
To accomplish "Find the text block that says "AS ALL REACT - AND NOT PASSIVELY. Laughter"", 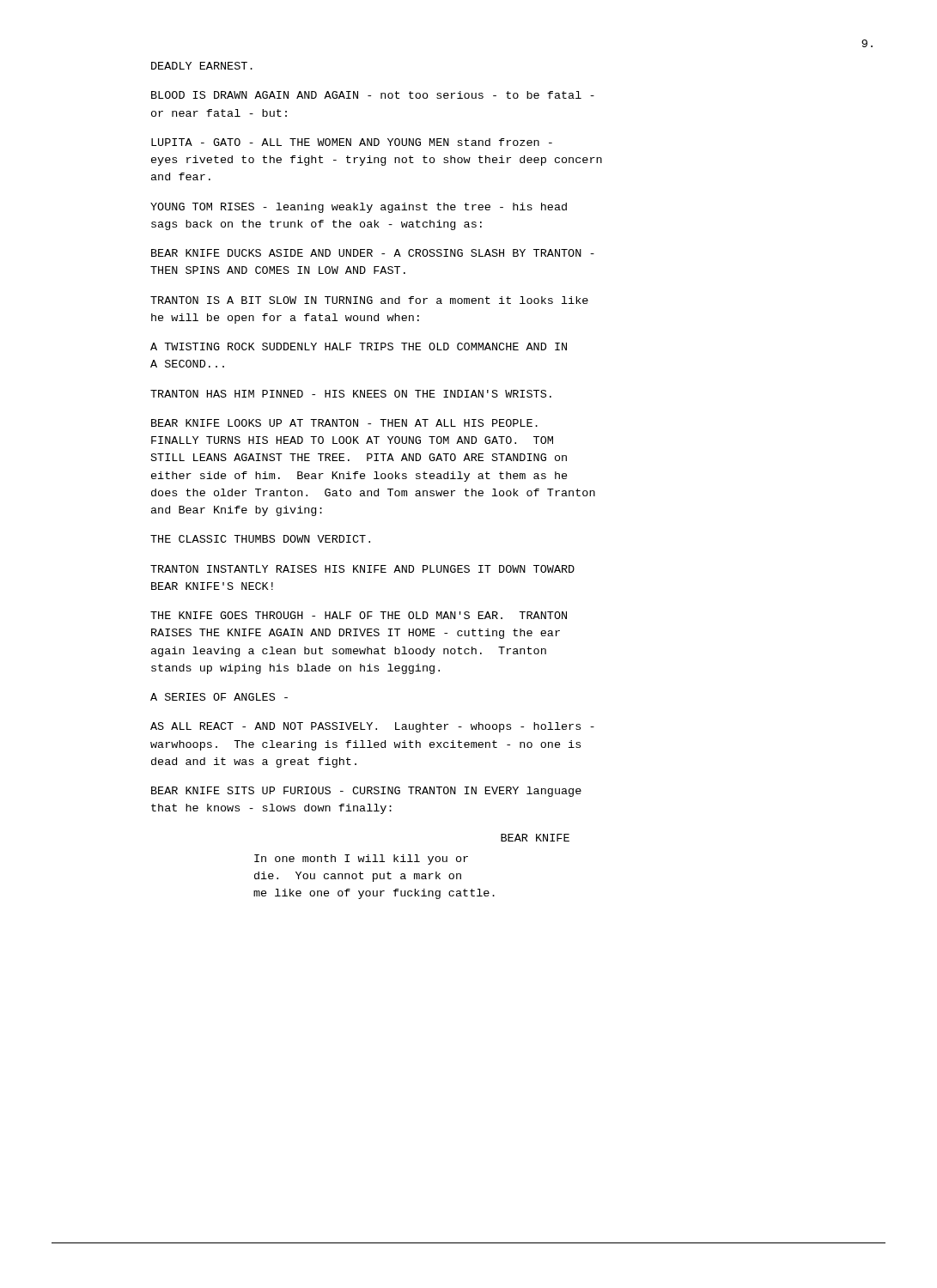I will pos(373,744).
